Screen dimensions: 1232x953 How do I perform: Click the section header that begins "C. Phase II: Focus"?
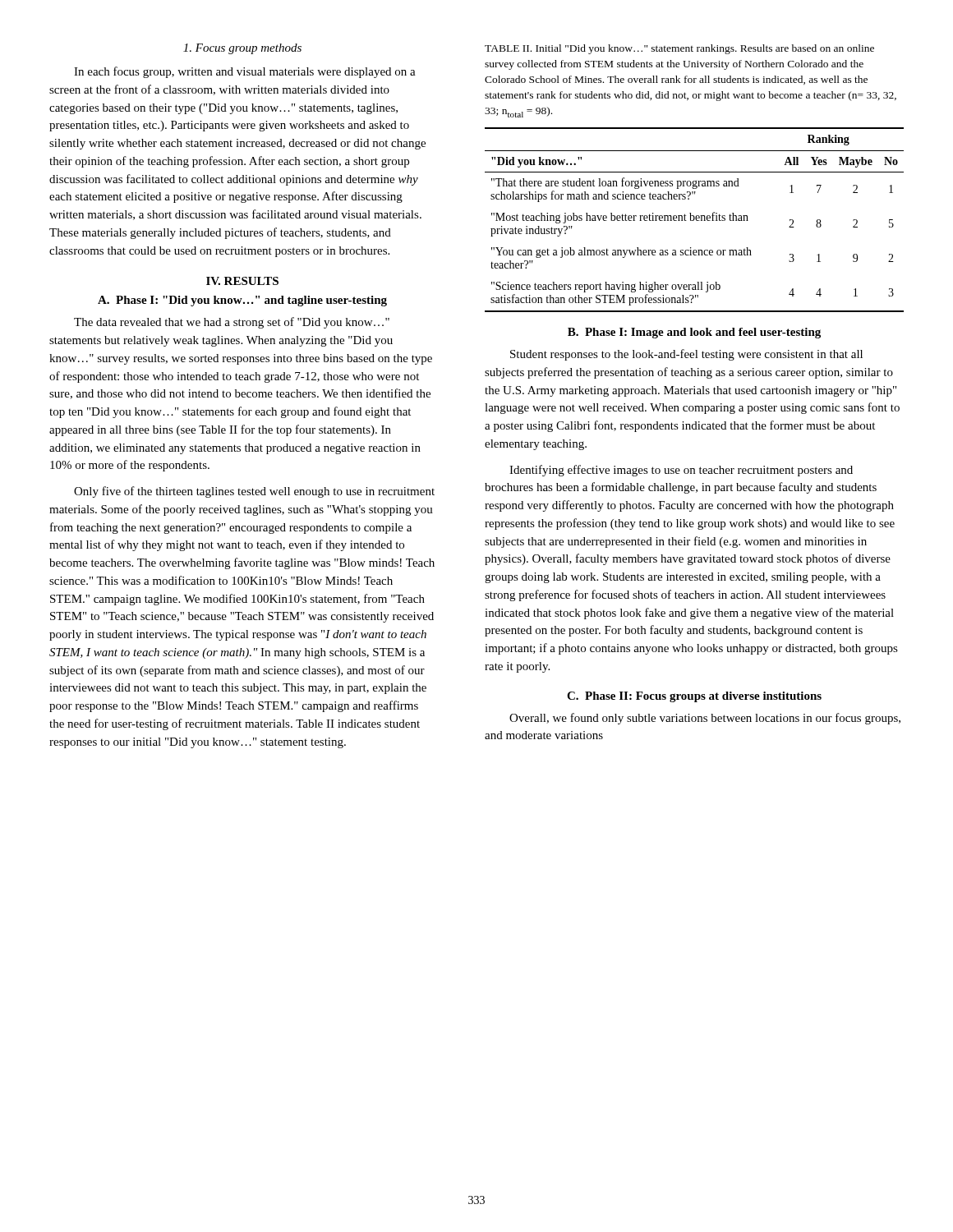coord(694,695)
